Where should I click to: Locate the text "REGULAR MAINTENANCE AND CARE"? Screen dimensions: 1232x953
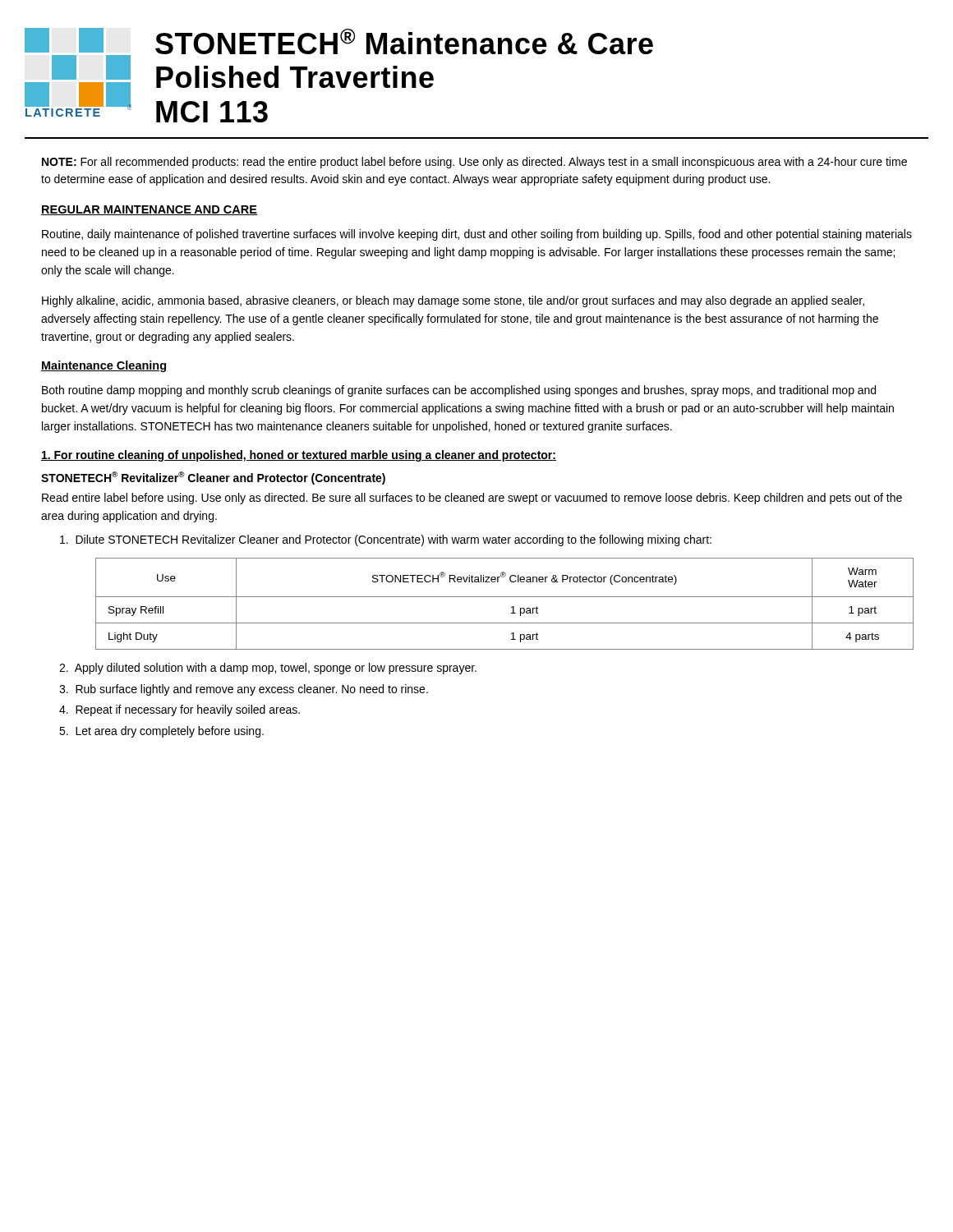tap(149, 210)
